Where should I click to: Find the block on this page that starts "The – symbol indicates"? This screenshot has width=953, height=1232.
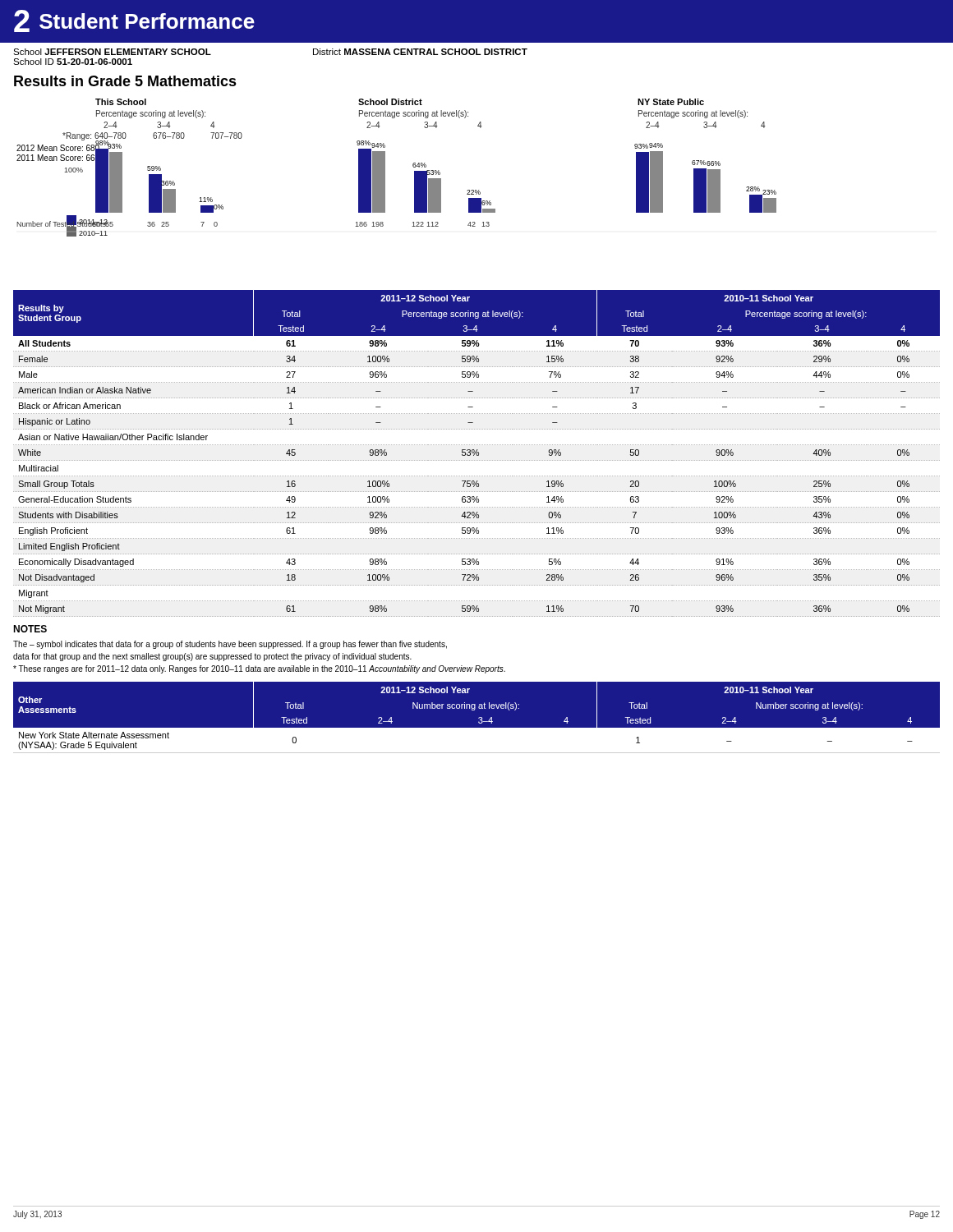[x=259, y=657]
